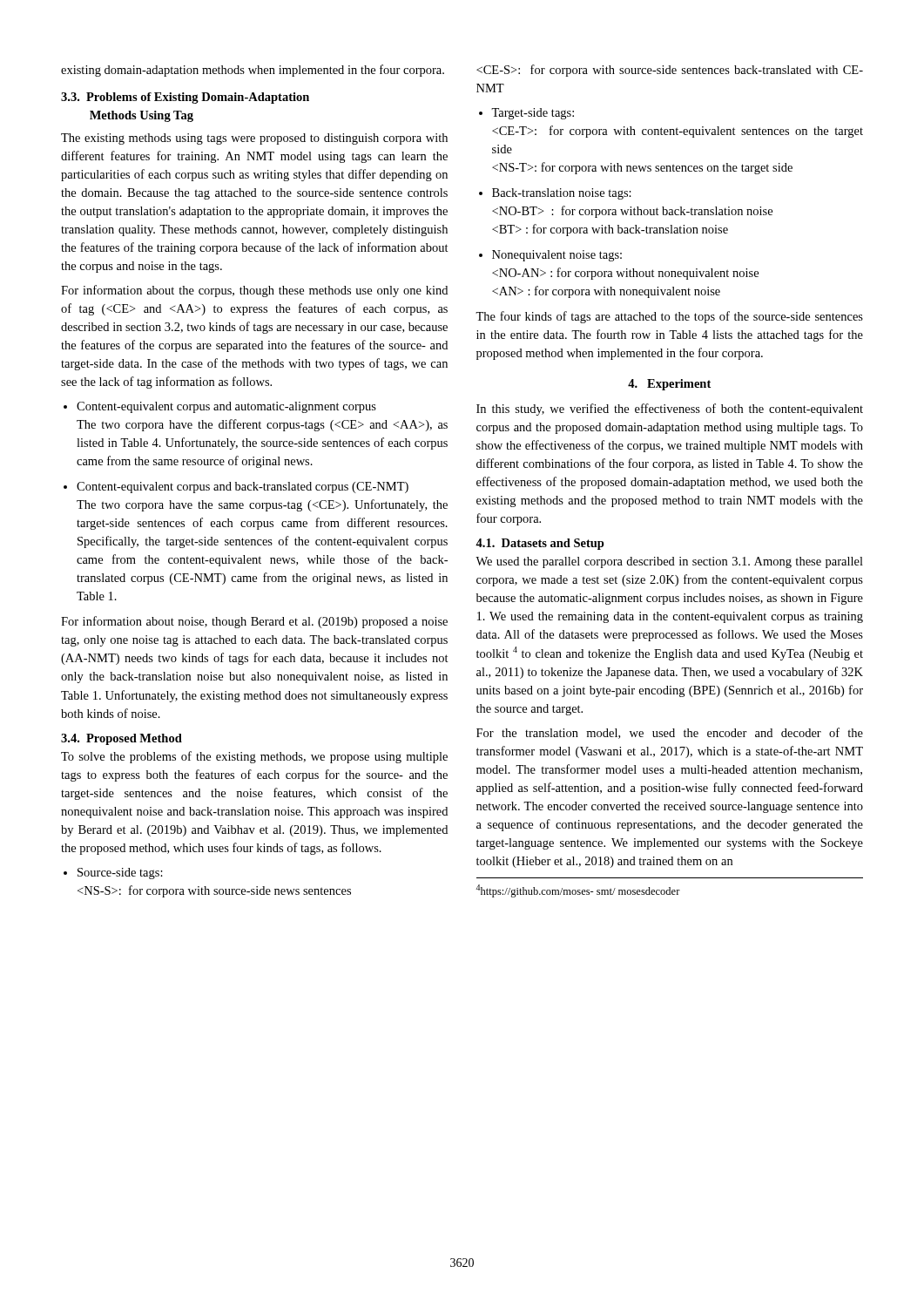Viewport: 924px width, 1307px height.
Task: Locate the element starting "3.4. Proposed Method"
Action: click(x=121, y=738)
